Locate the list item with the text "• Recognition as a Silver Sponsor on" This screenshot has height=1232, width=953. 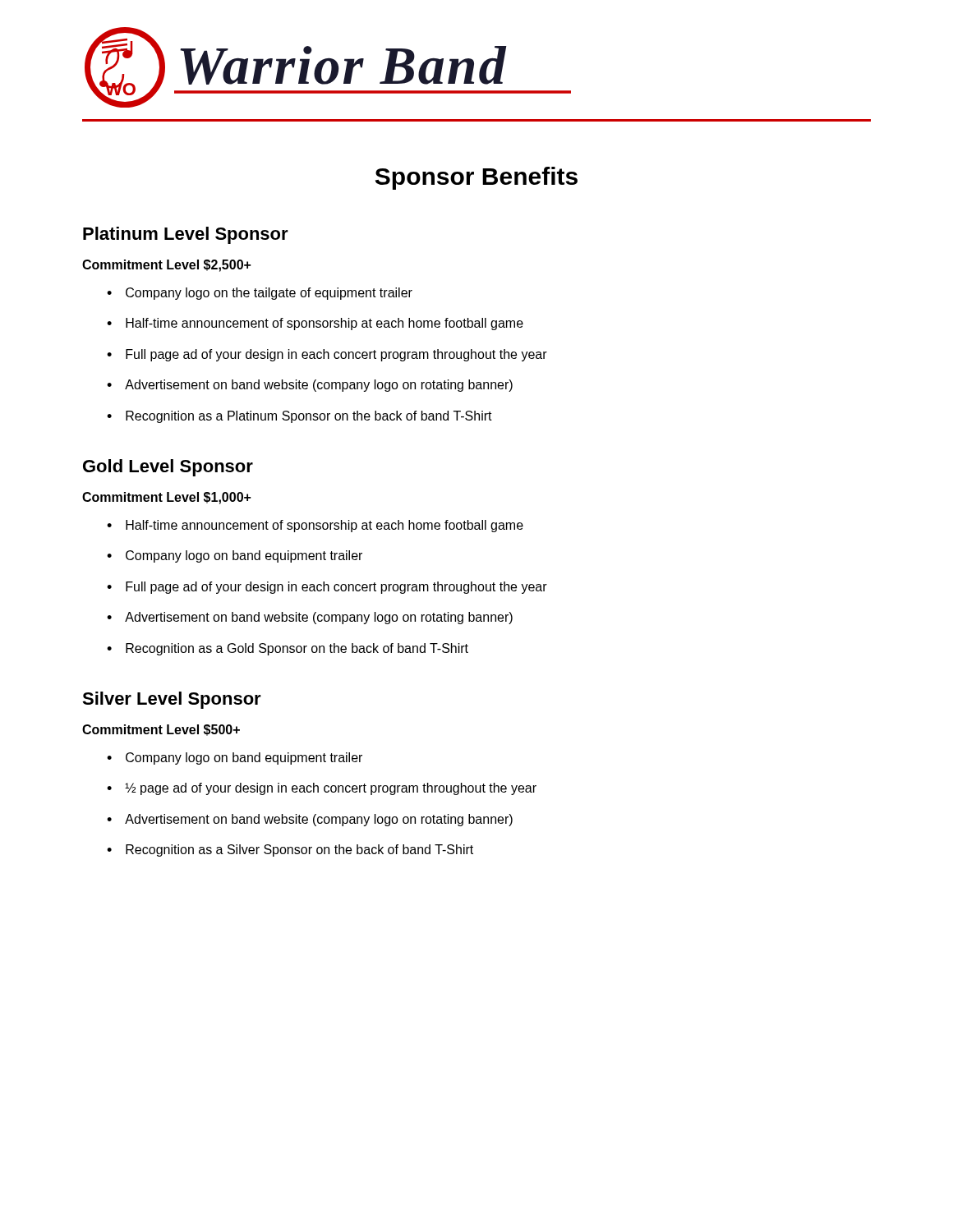point(290,850)
